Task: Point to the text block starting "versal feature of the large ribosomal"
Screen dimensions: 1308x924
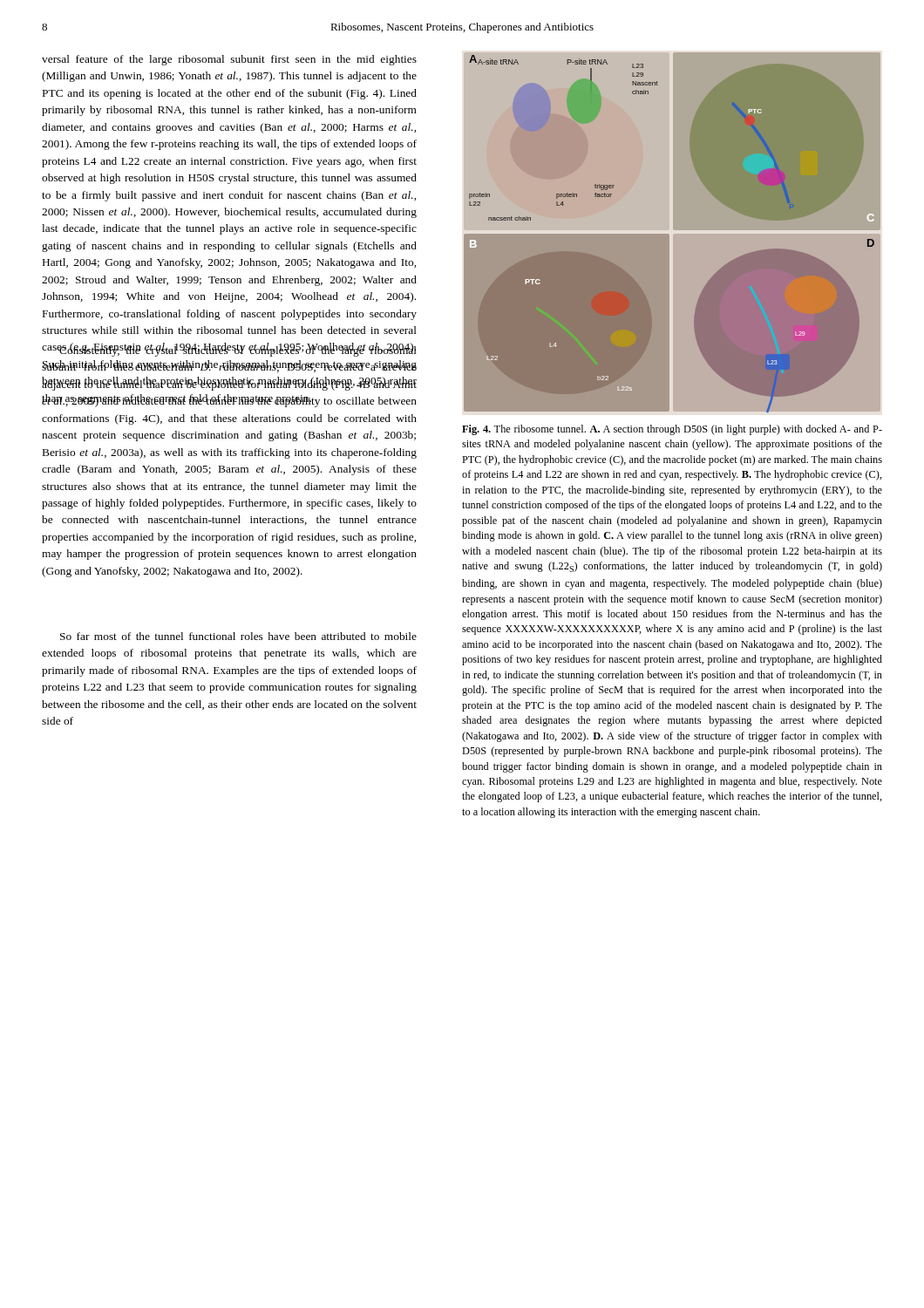Action: coord(229,229)
